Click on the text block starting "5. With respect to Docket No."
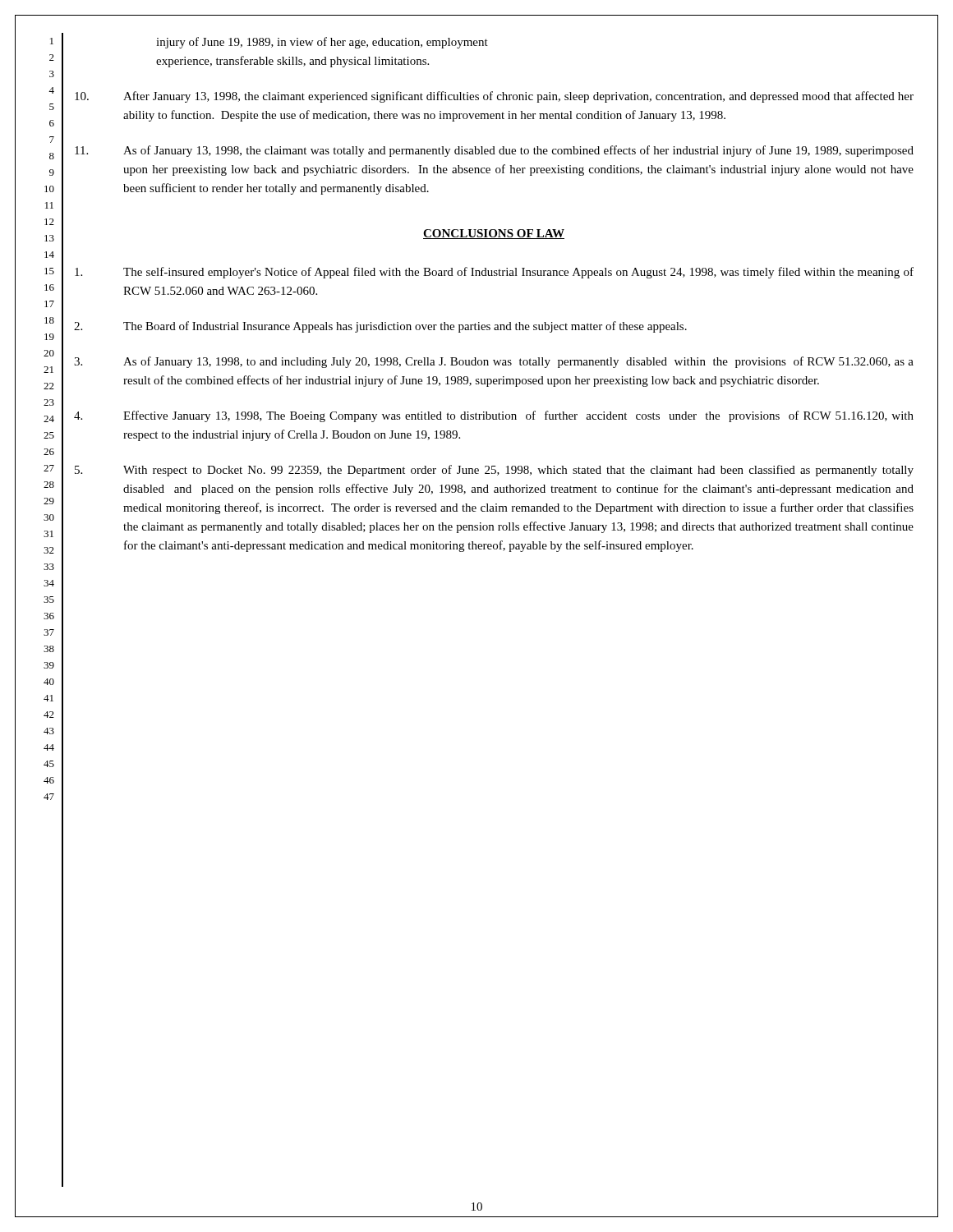Image resolution: width=953 pixels, height=1232 pixels. coord(494,508)
